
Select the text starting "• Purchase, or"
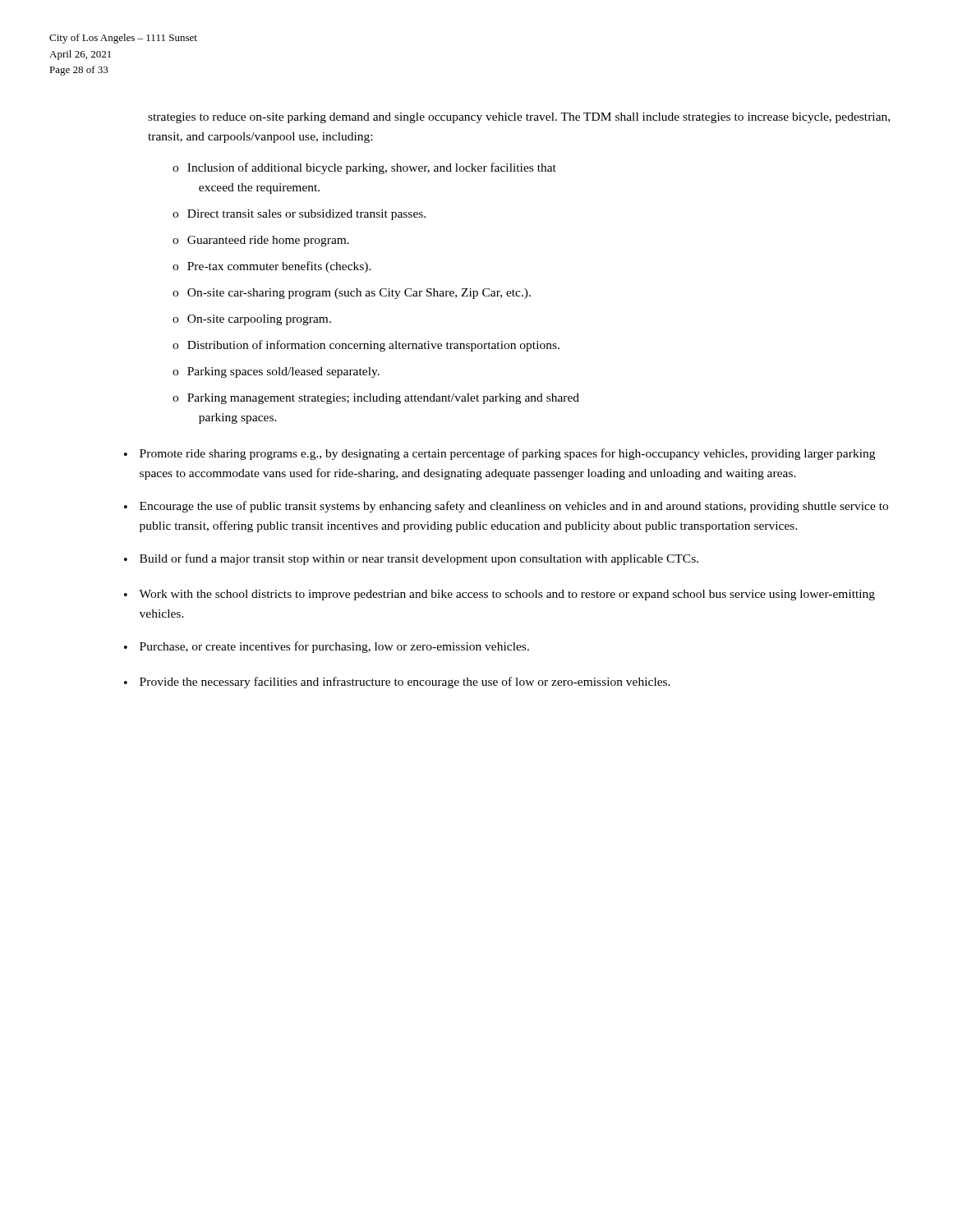(513, 648)
